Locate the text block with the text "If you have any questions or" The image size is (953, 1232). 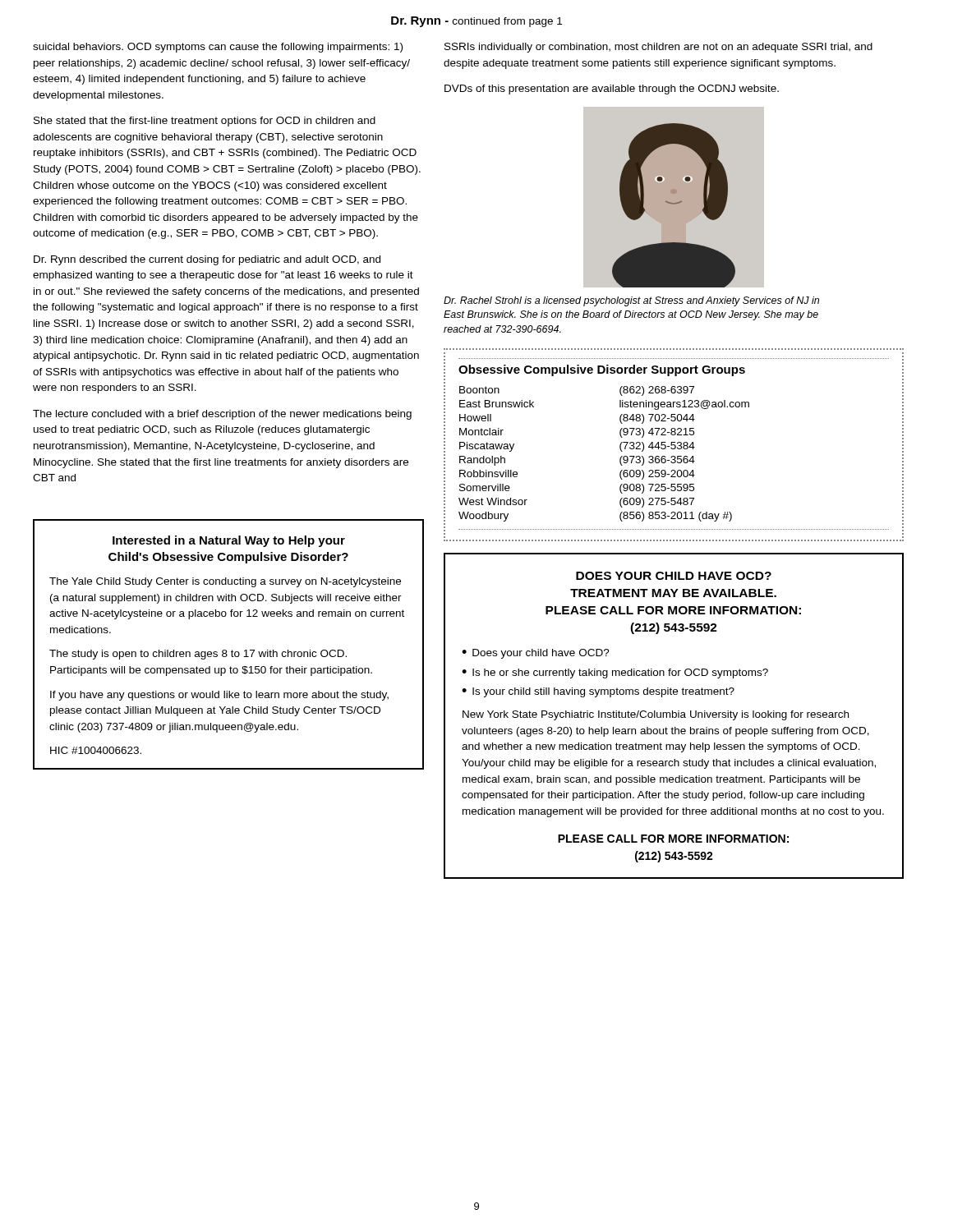click(x=219, y=710)
